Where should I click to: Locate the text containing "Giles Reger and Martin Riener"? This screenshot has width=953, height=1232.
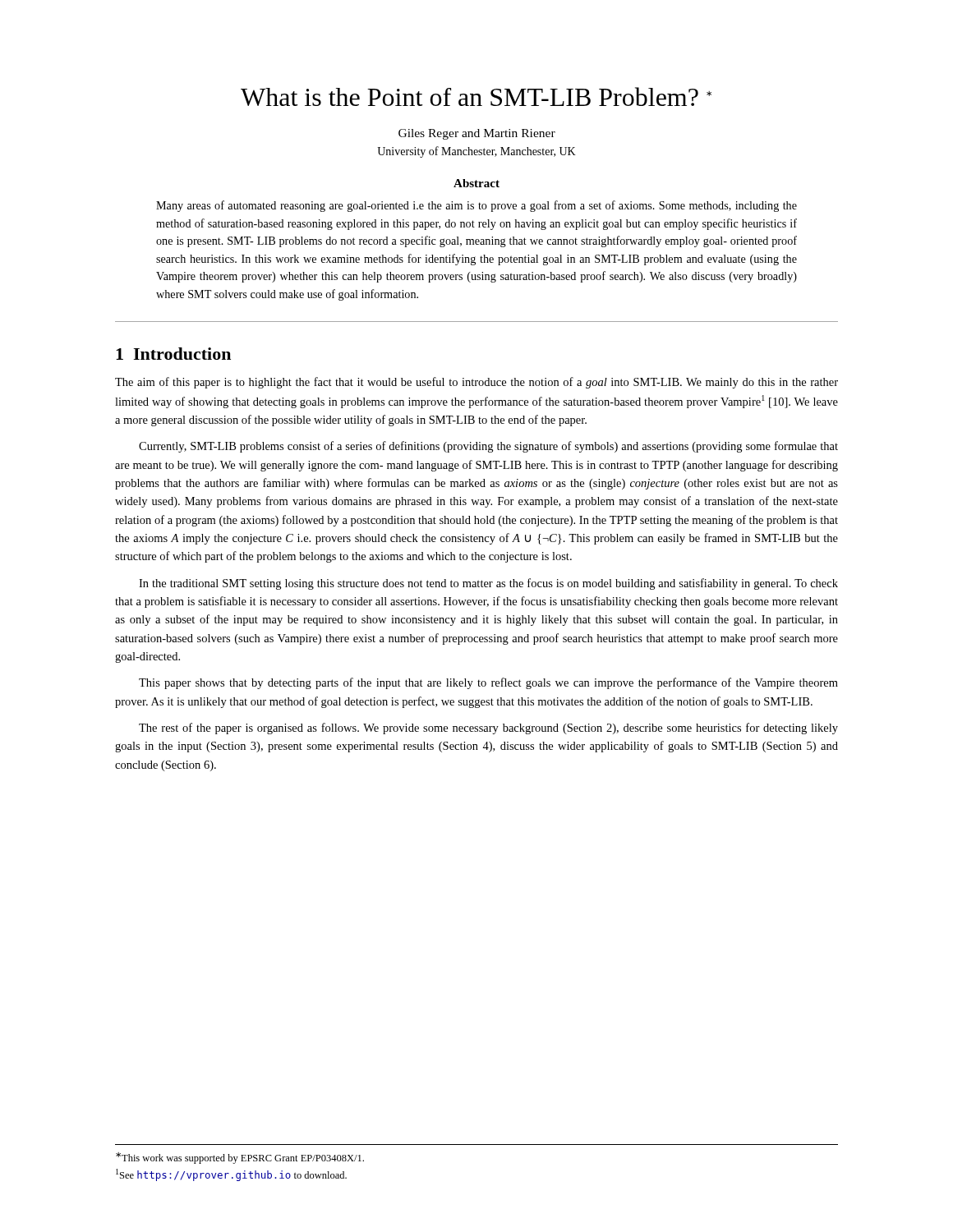pos(476,133)
